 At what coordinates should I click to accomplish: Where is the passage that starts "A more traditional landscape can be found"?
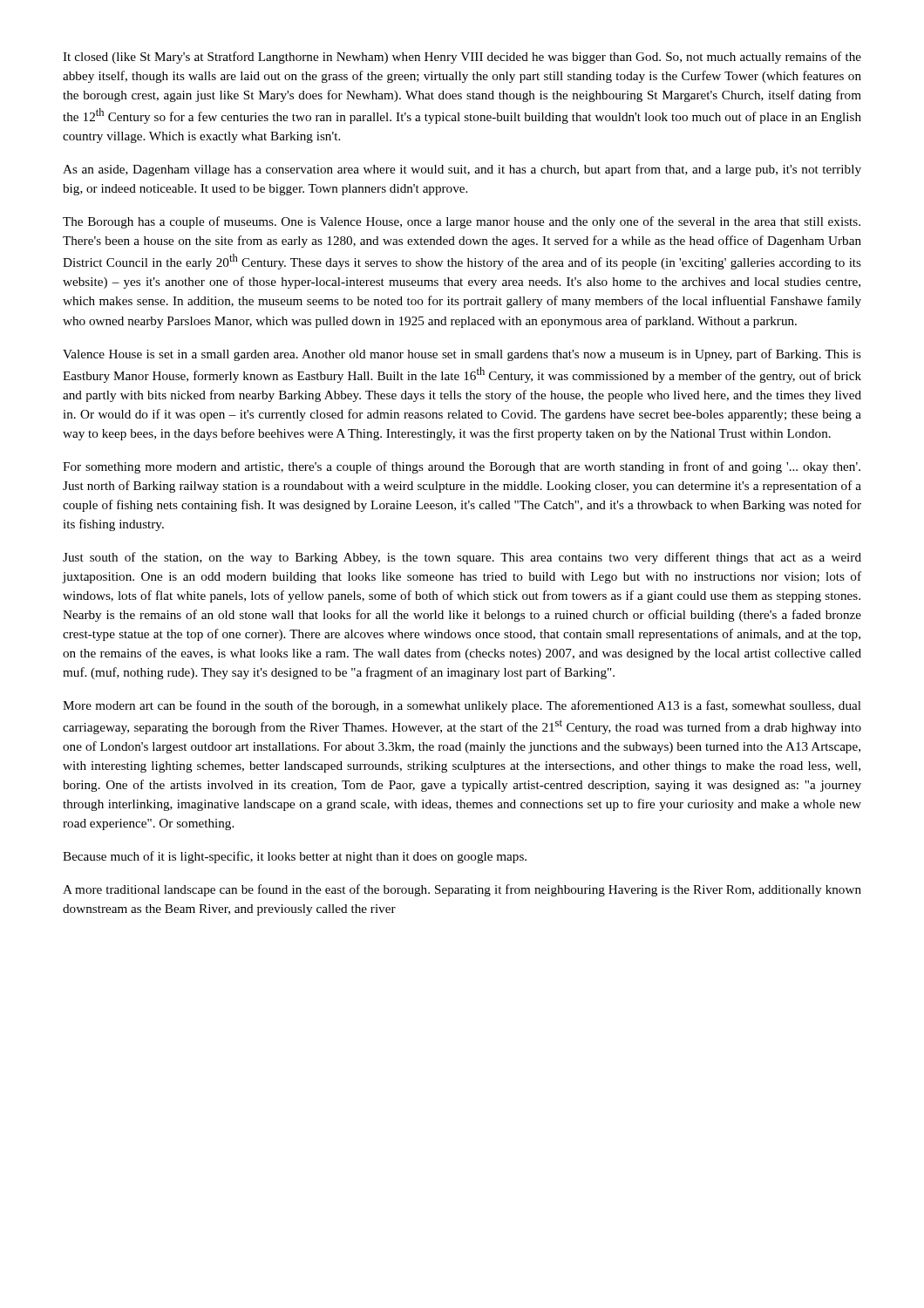point(462,899)
